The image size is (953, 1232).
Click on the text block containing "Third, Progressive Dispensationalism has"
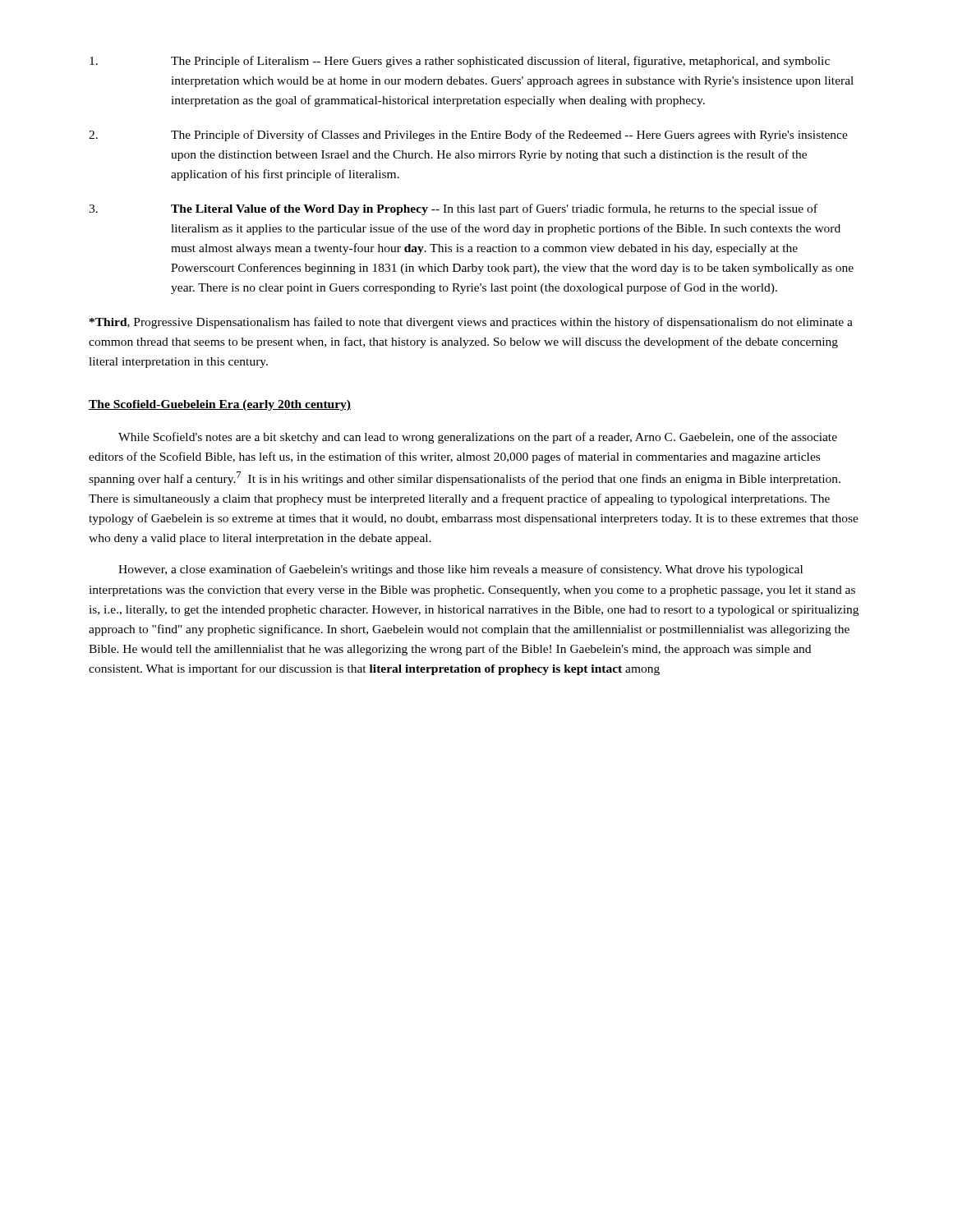471,341
